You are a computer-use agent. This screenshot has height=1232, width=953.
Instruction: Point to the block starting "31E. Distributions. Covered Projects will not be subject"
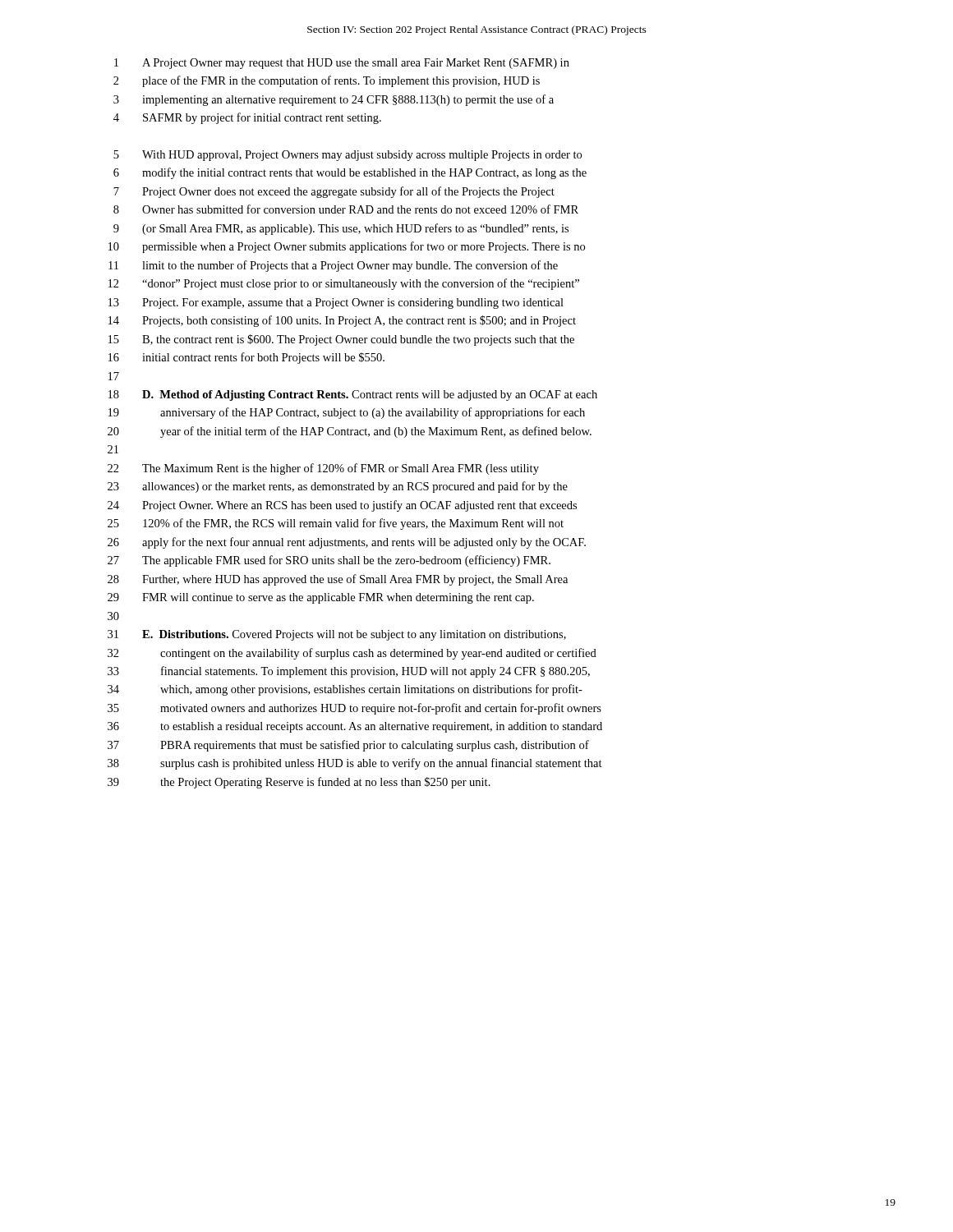pyautogui.click(x=495, y=634)
